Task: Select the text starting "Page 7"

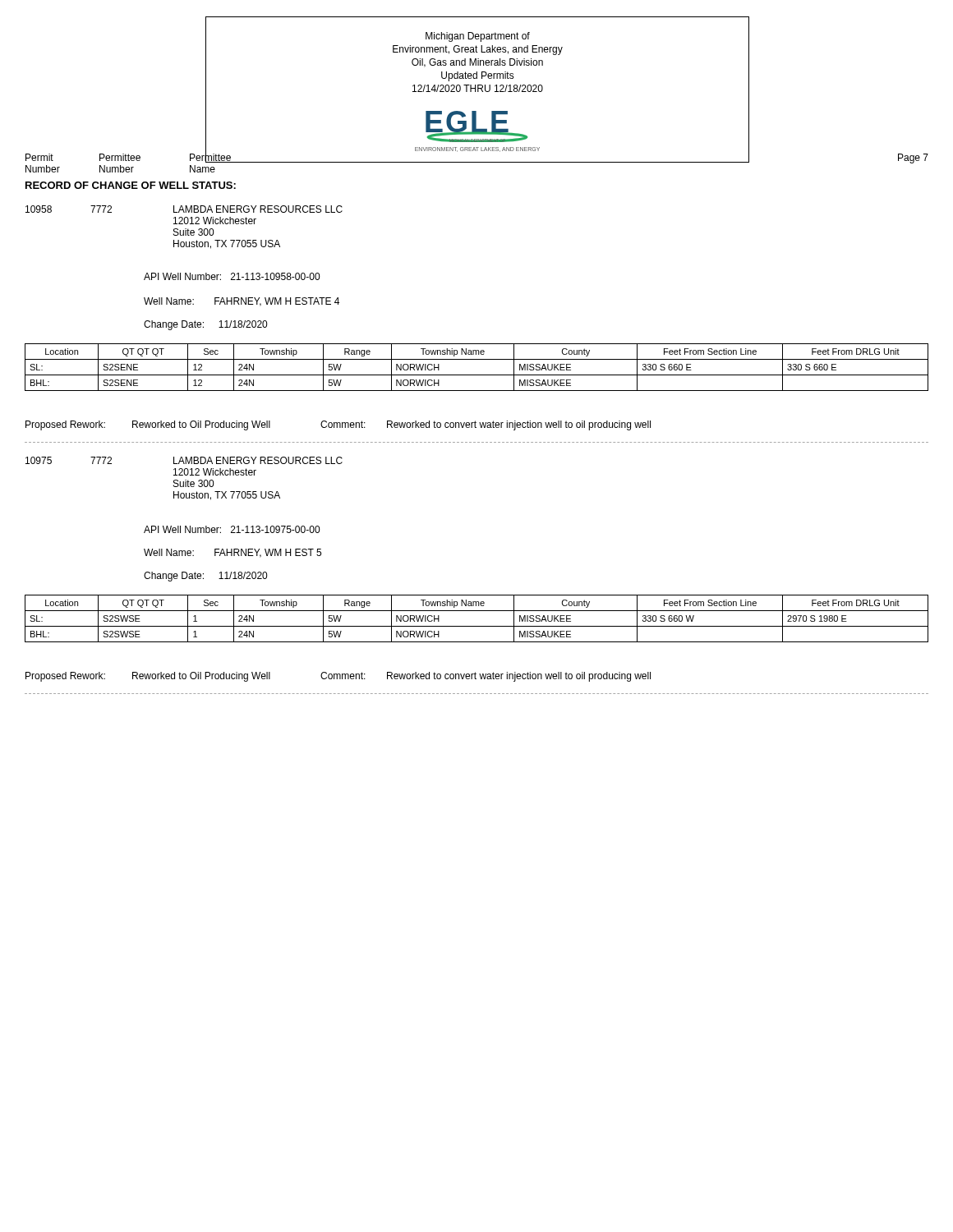Action: click(913, 158)
